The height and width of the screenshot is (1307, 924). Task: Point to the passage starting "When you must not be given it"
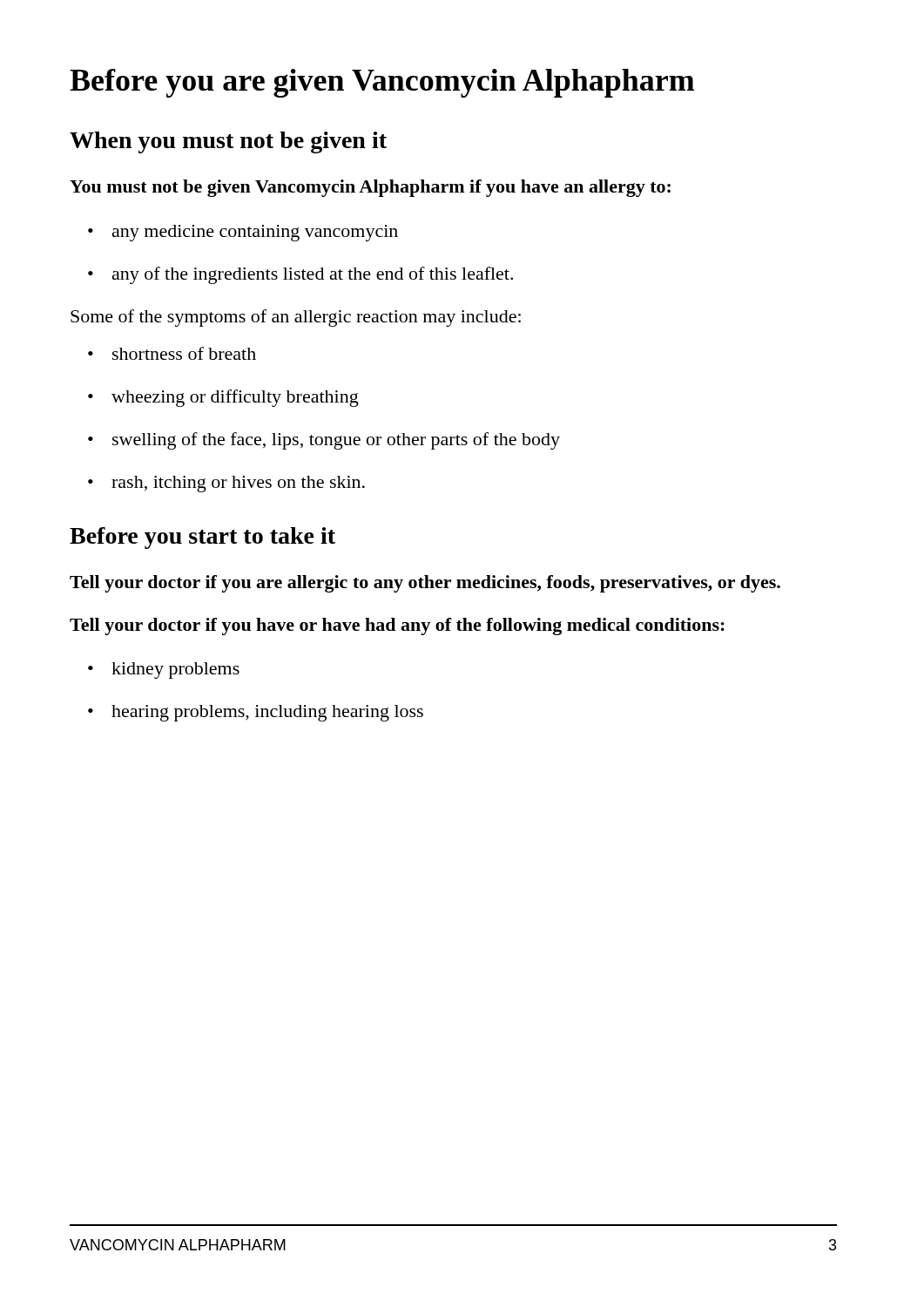(x=228, y=140)
